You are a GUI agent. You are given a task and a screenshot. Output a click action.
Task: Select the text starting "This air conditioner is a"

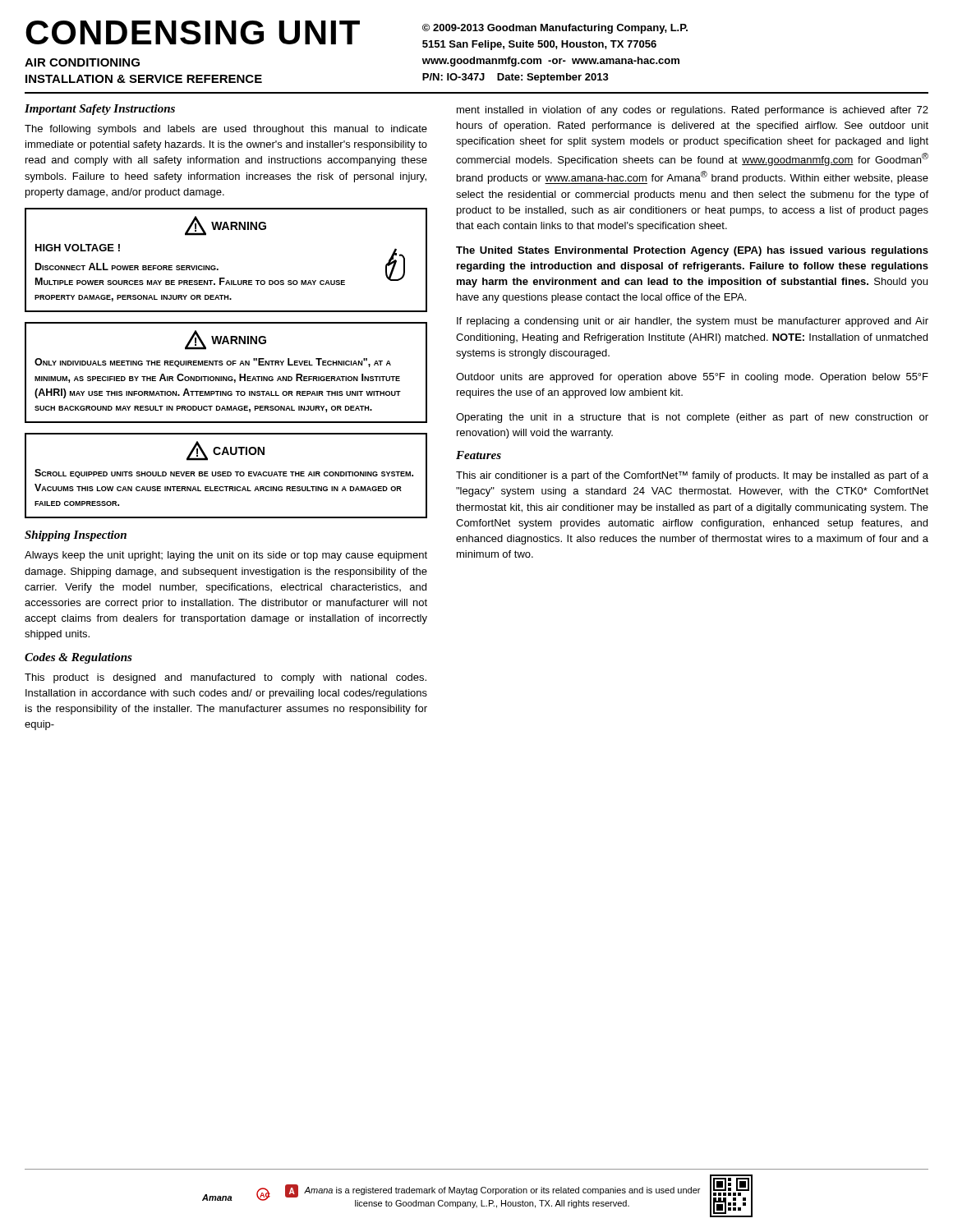[692, 515]
